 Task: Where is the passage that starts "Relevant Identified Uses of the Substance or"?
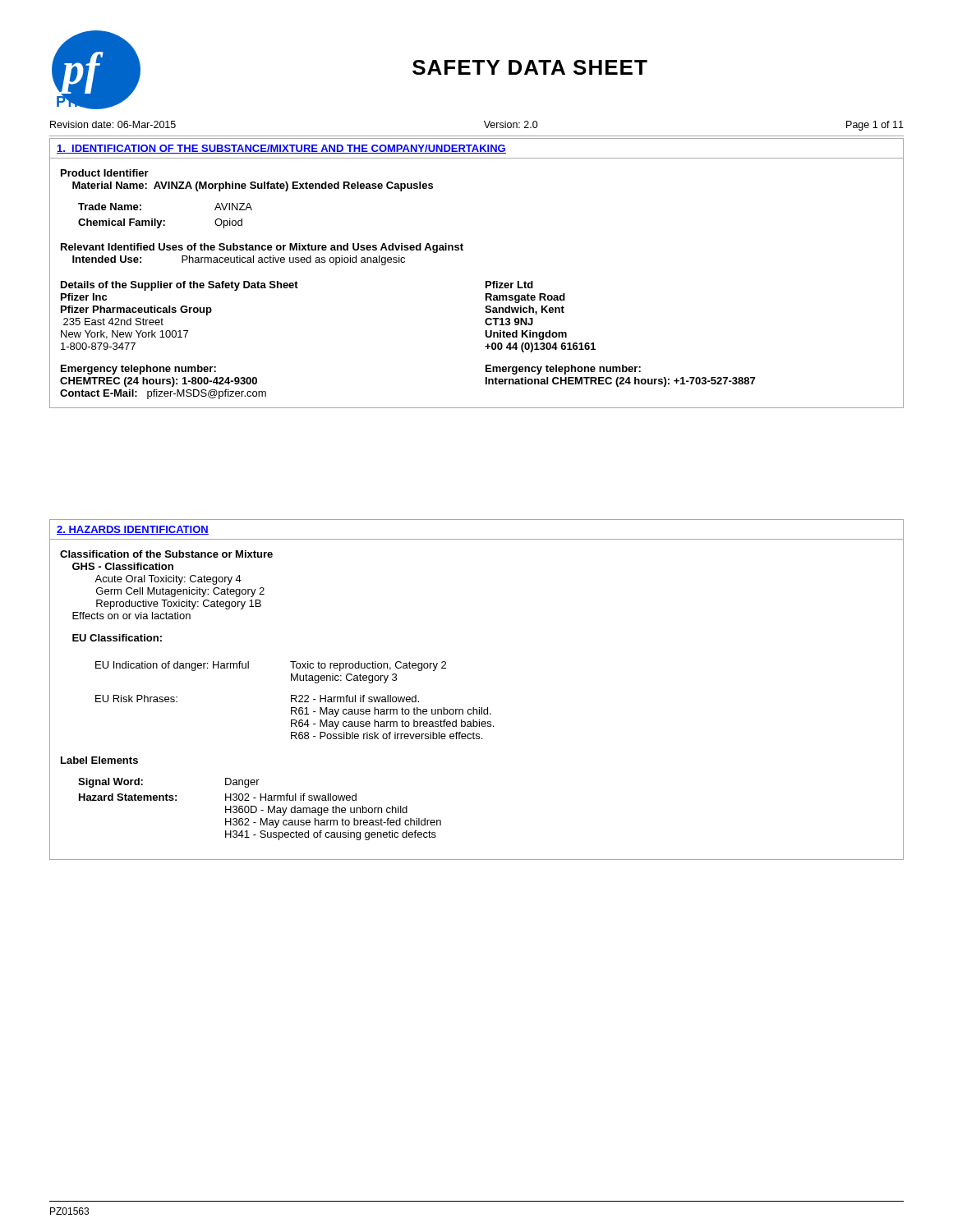(262, 253)
